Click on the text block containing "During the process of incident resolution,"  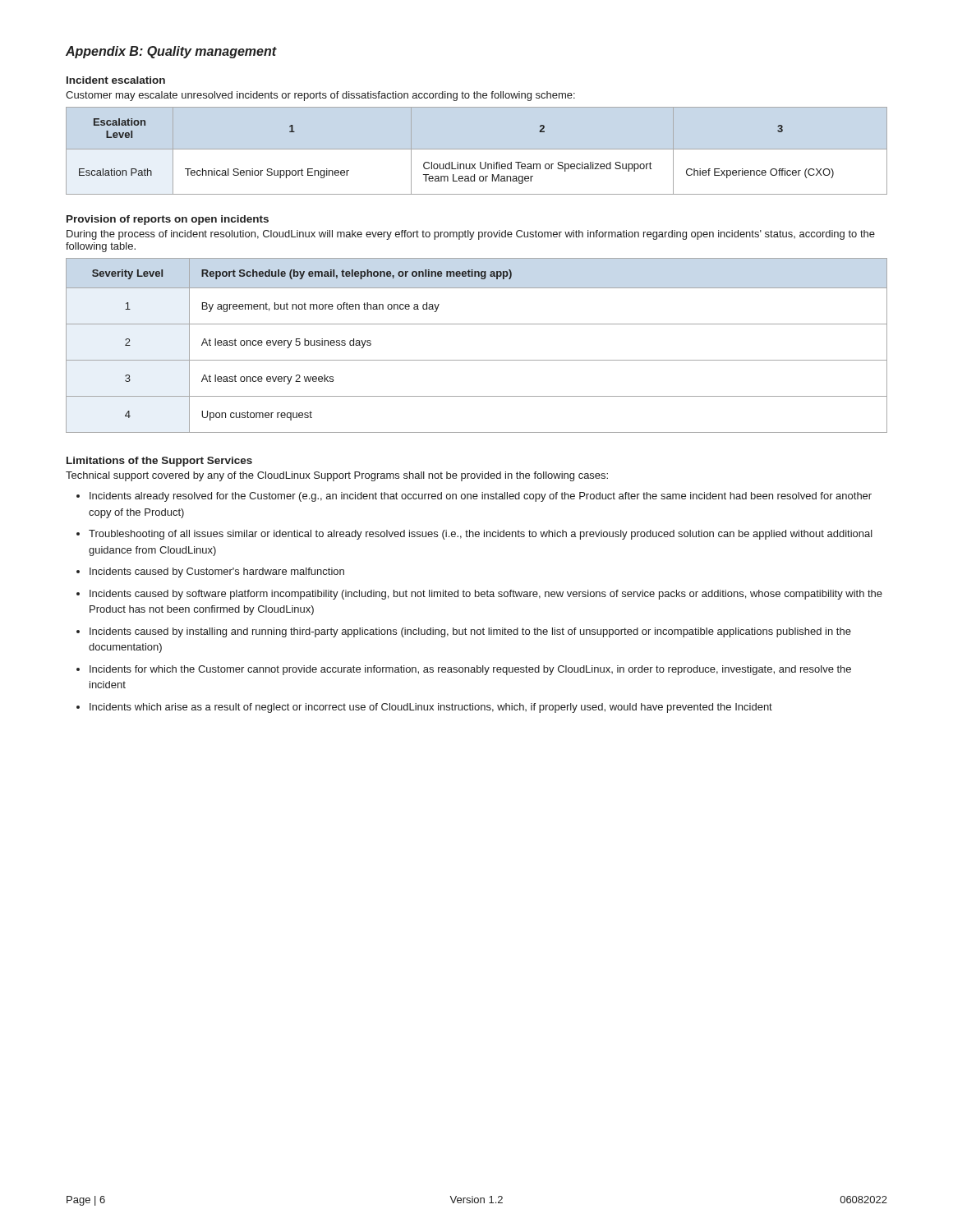[470, 240]
